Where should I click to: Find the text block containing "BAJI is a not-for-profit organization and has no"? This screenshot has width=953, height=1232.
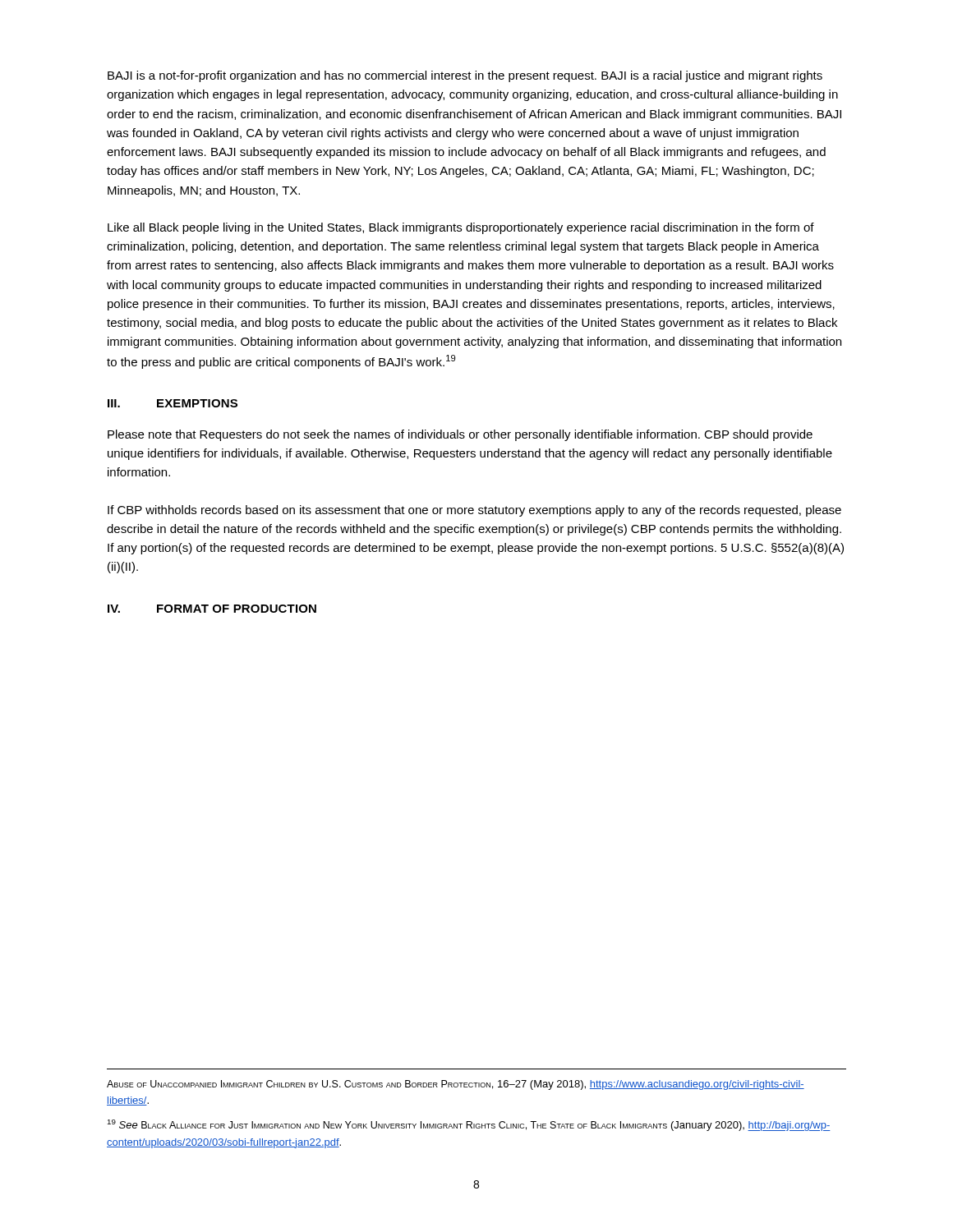click(x=475, y=132)
